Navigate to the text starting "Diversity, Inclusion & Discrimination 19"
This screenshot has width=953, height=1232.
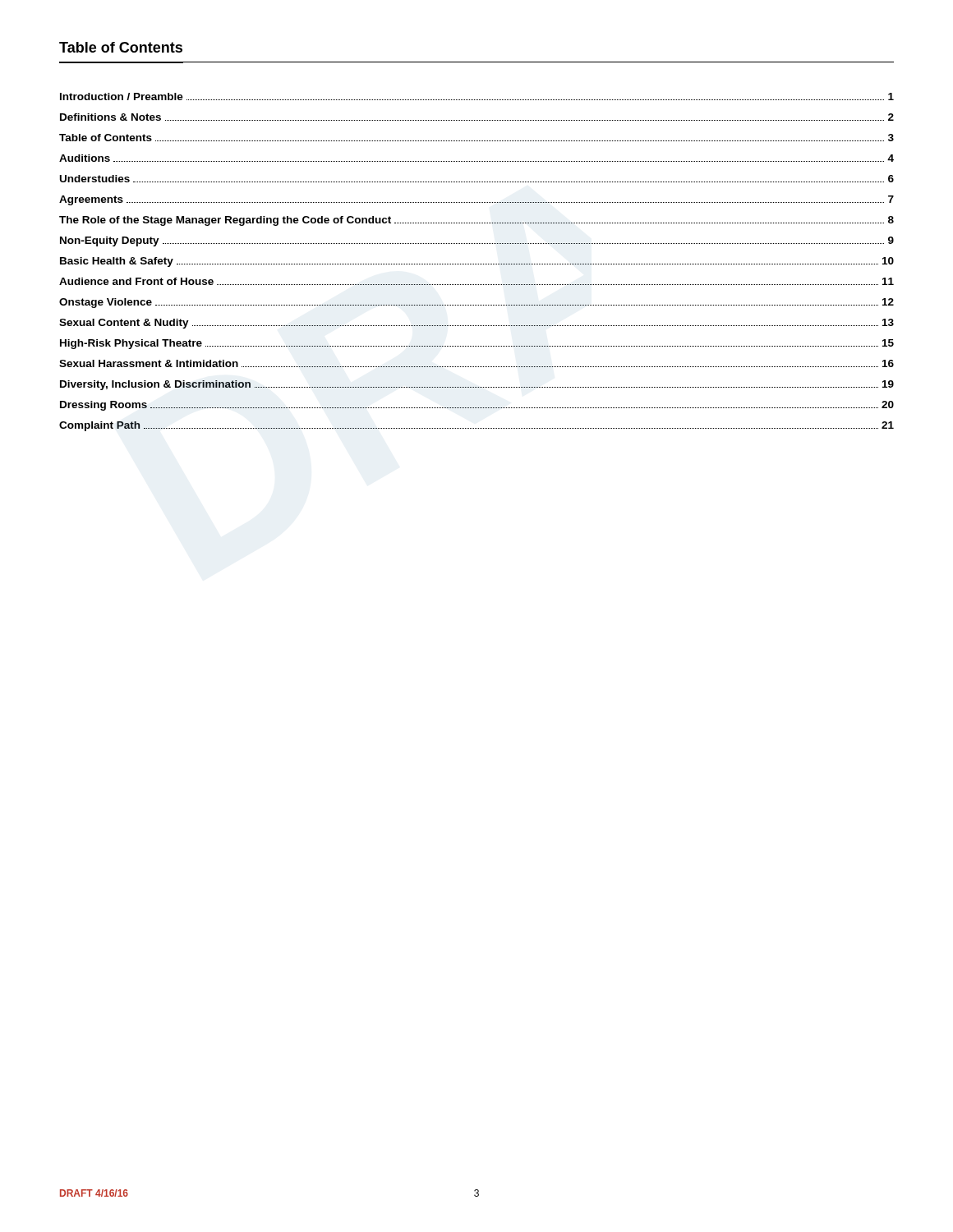coord(476,384)
